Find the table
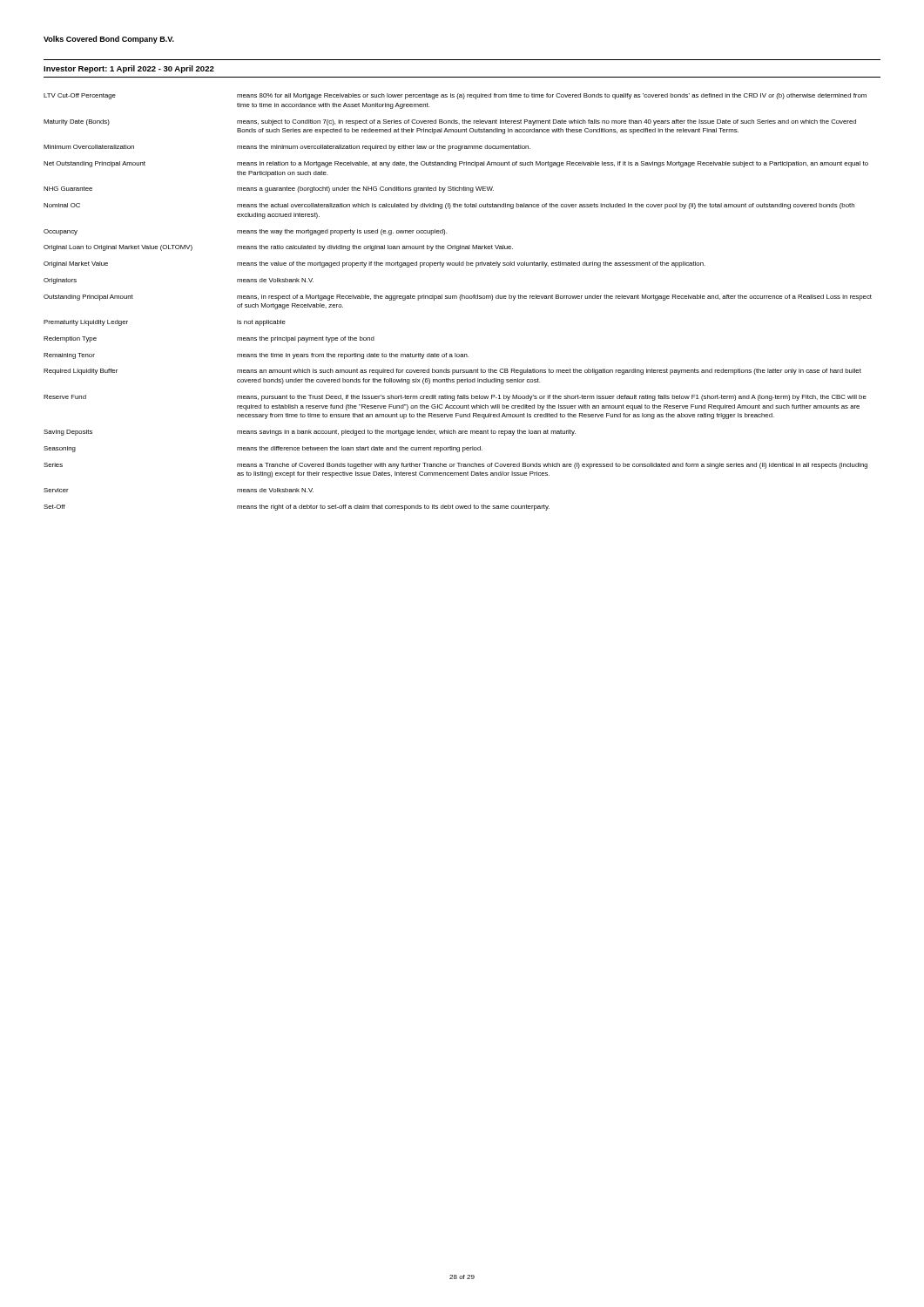Screen dimensions: 1307x924 tap(462, 302)
